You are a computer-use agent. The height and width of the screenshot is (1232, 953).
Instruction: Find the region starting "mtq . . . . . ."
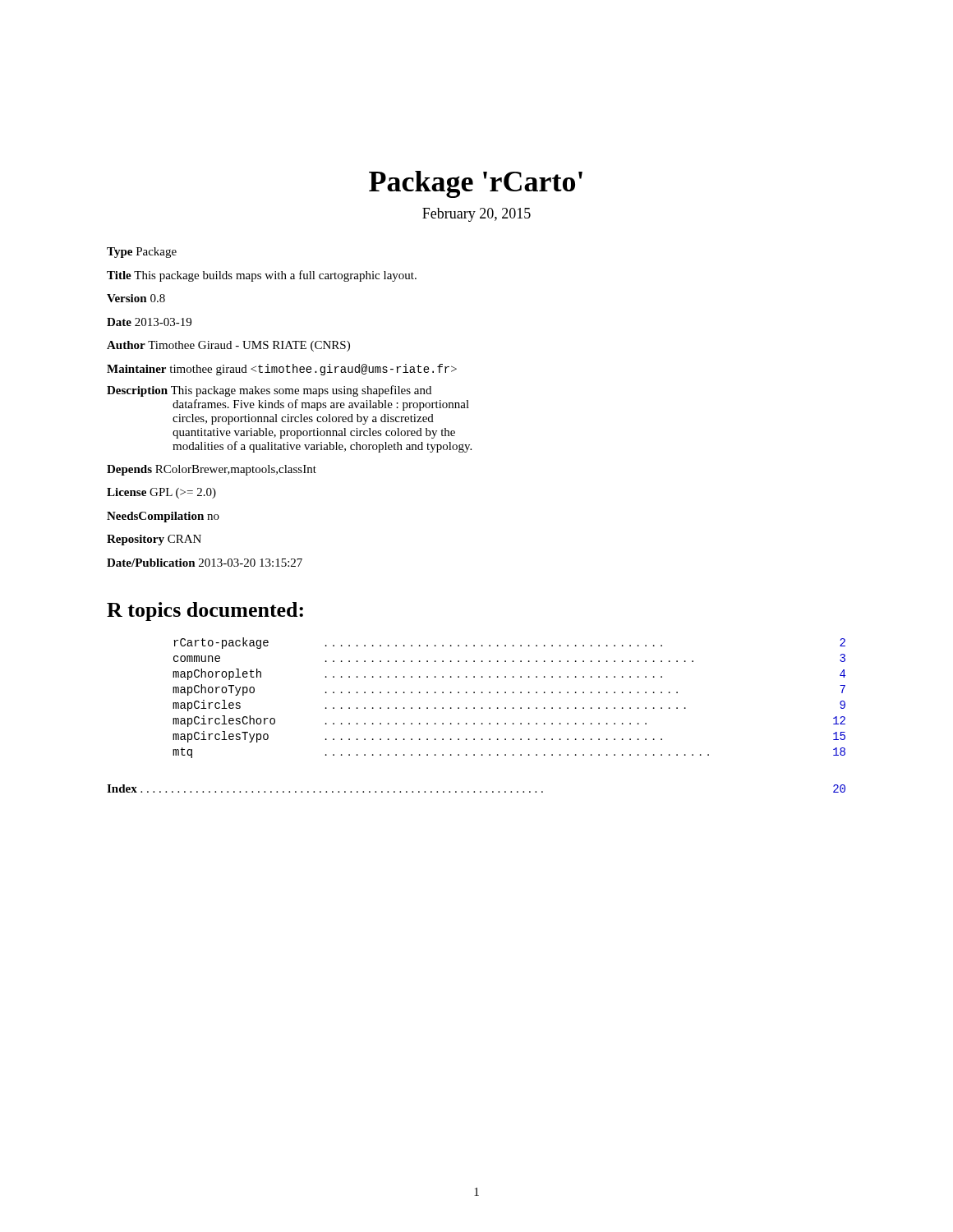(x=509, y=752)
